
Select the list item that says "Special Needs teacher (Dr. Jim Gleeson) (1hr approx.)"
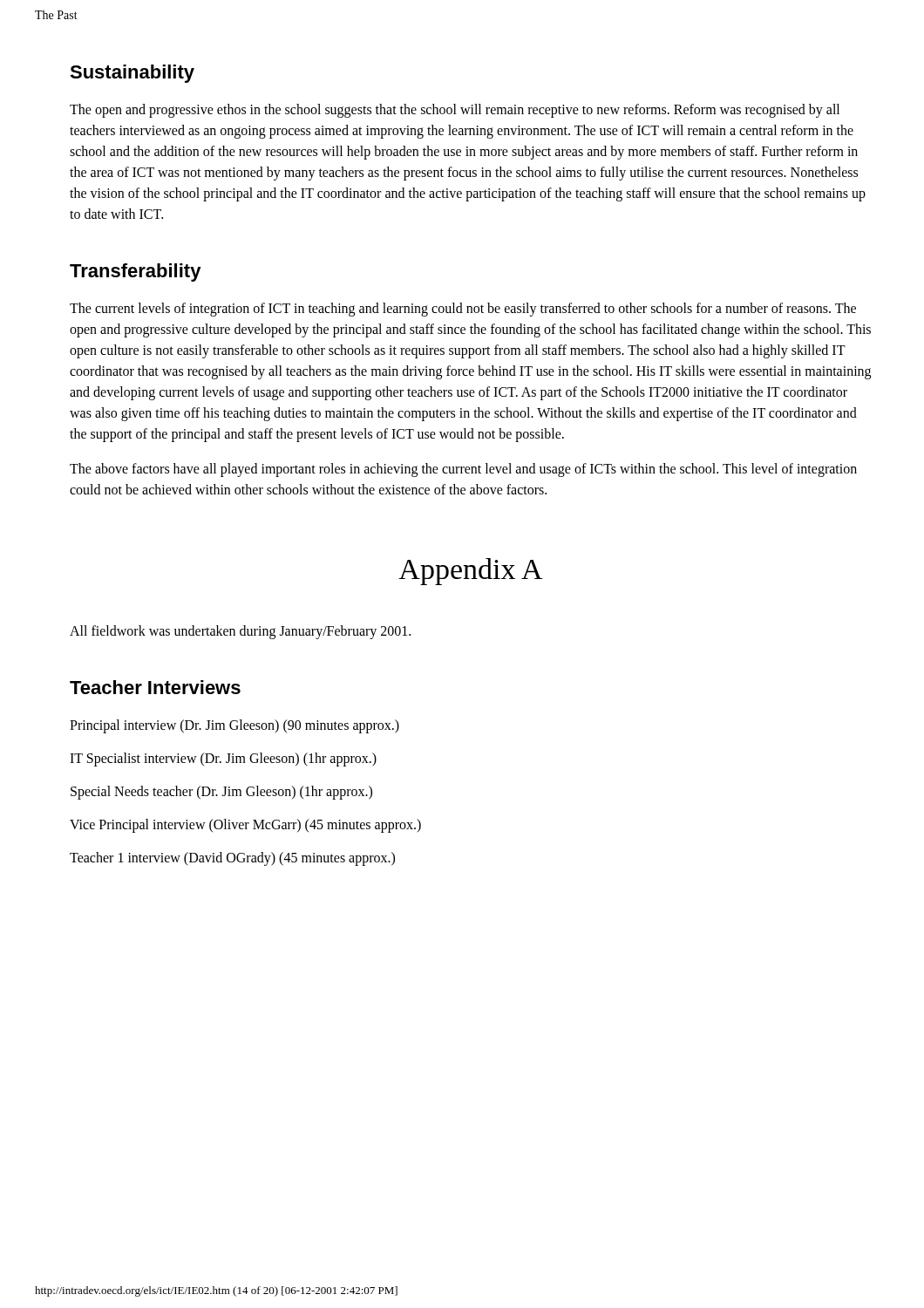(221, 791)
